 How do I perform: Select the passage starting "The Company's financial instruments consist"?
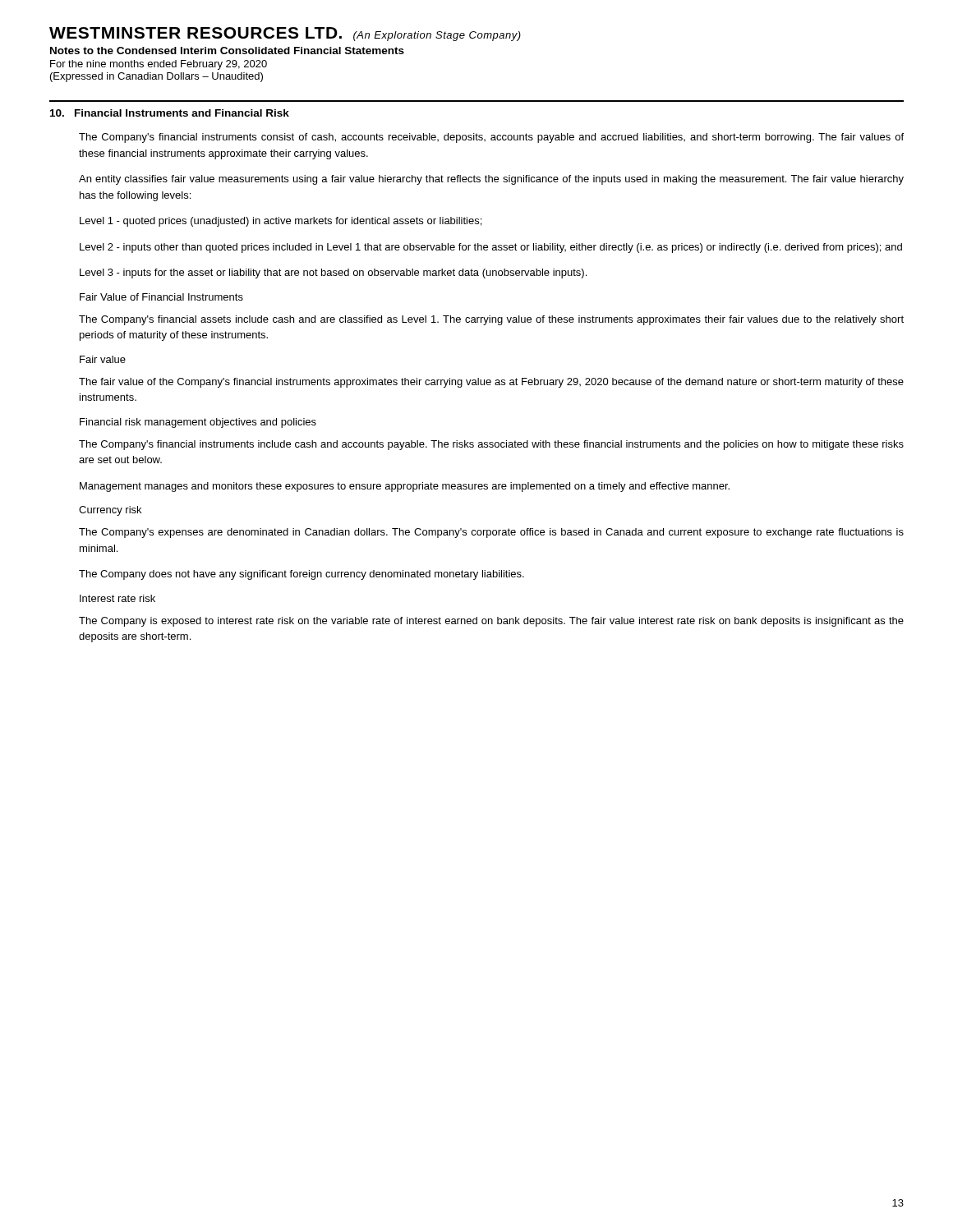(491, 145)
